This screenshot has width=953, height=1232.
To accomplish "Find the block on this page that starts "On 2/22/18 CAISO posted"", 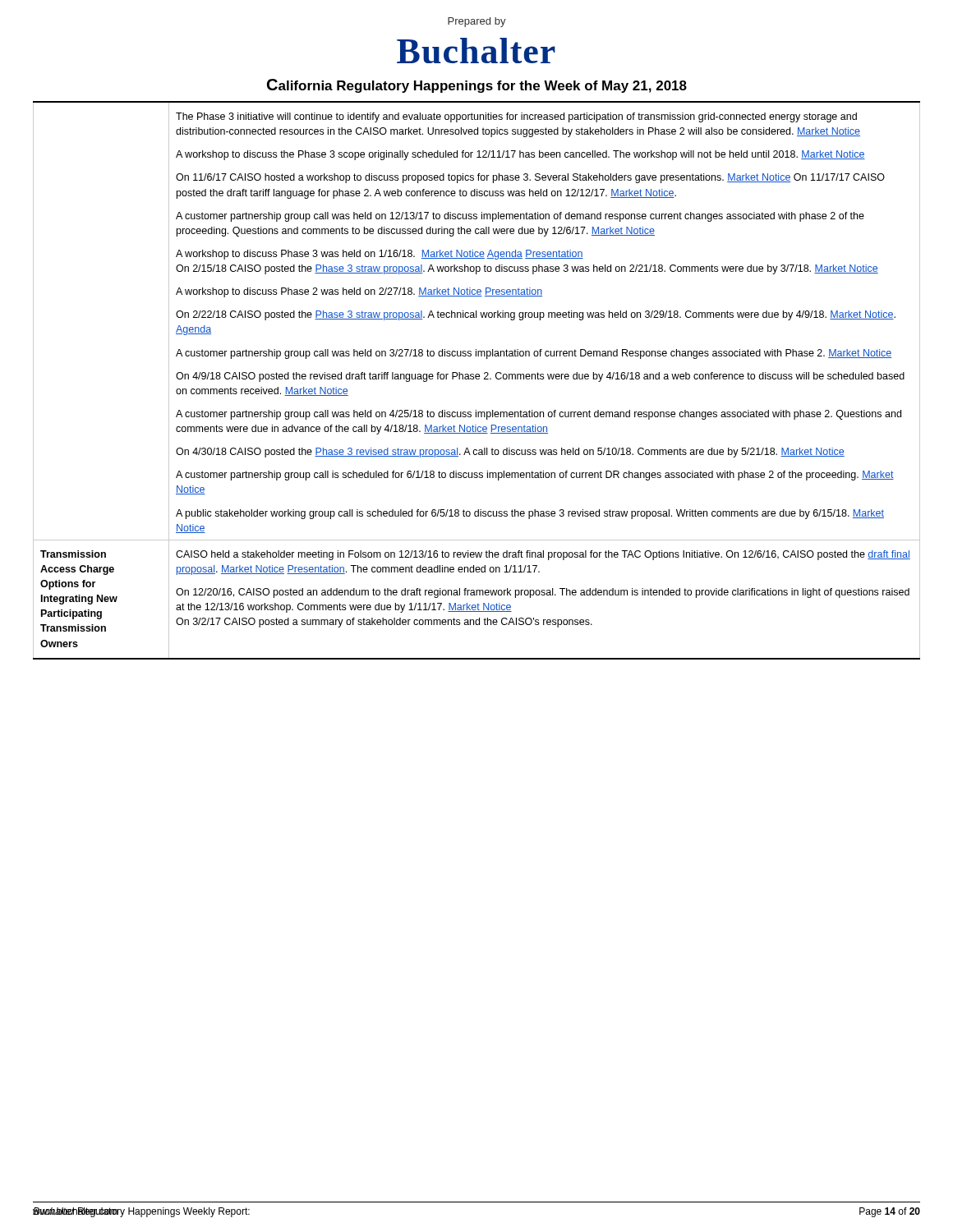I will point(536,322).
